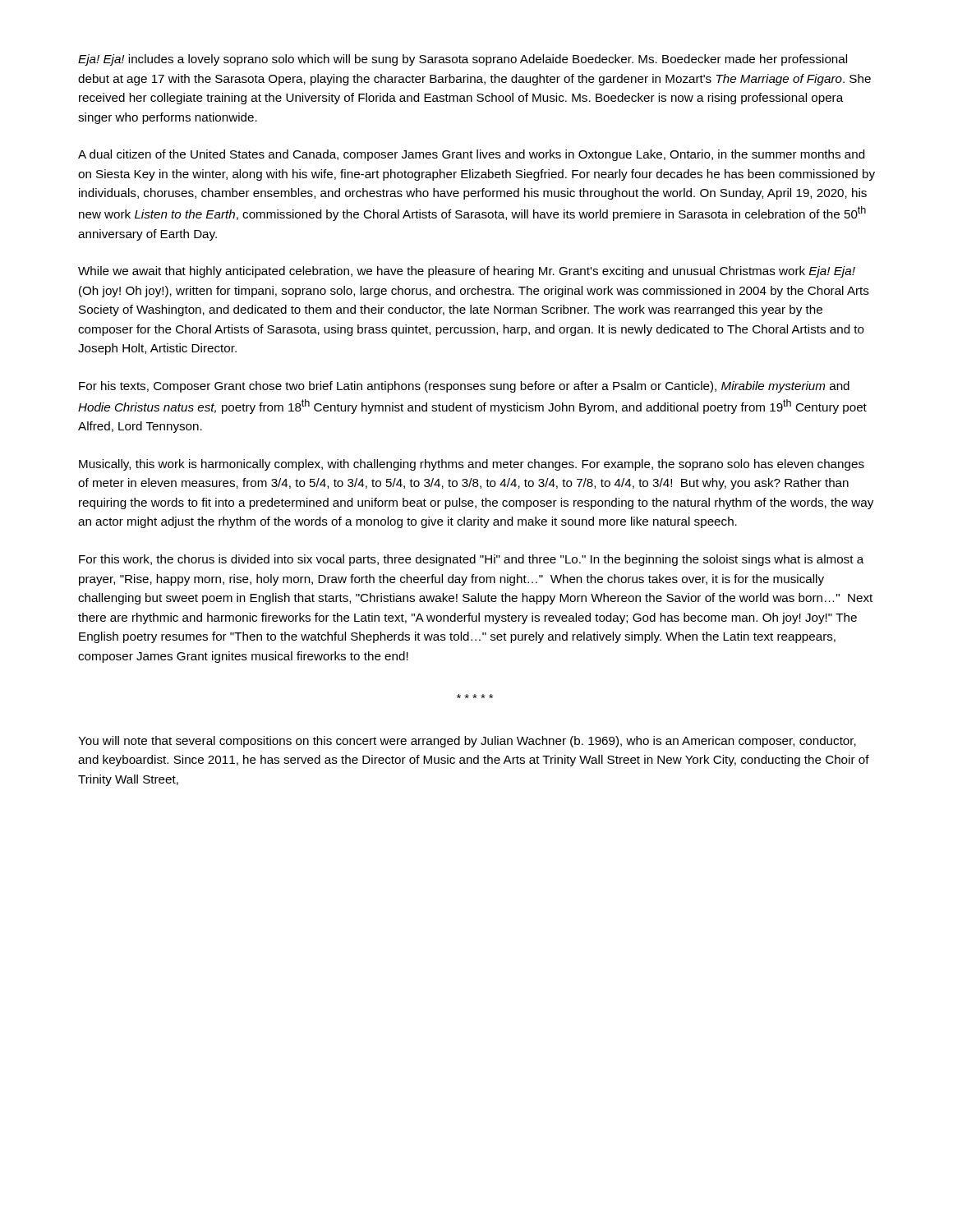Navigate to the block starting "Eja! Eja! includes a lovely soprano solo which"
This screenshot has width=953, height=1232.
[x=475, y=88]
